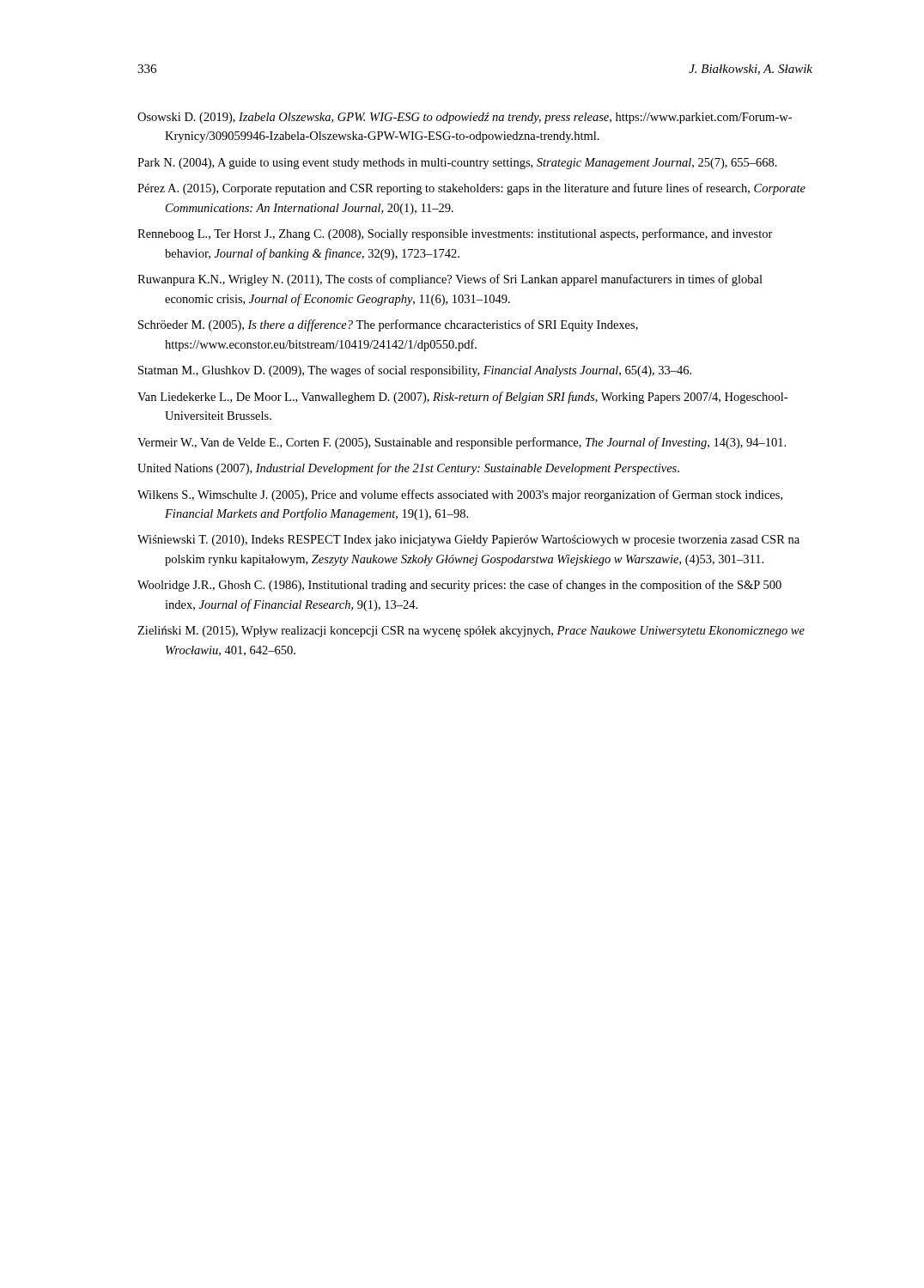Find the block on this page that starts "Woolridge J.R., Ghosh C. (1986), Institutional"
This screenshot has height=1288, width=924.
click(460, 595)
